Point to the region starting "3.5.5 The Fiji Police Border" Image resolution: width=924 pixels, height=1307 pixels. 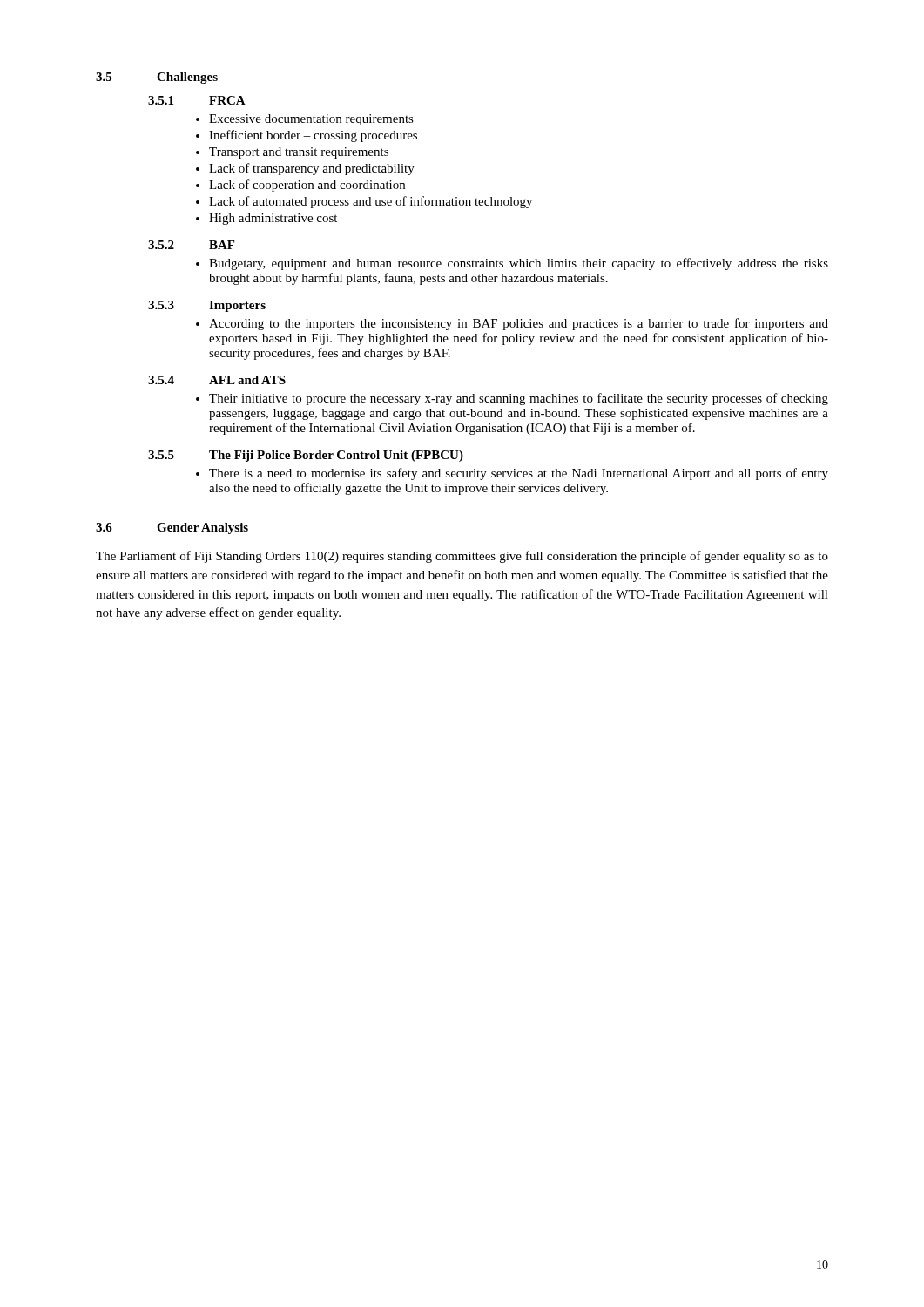306,455
